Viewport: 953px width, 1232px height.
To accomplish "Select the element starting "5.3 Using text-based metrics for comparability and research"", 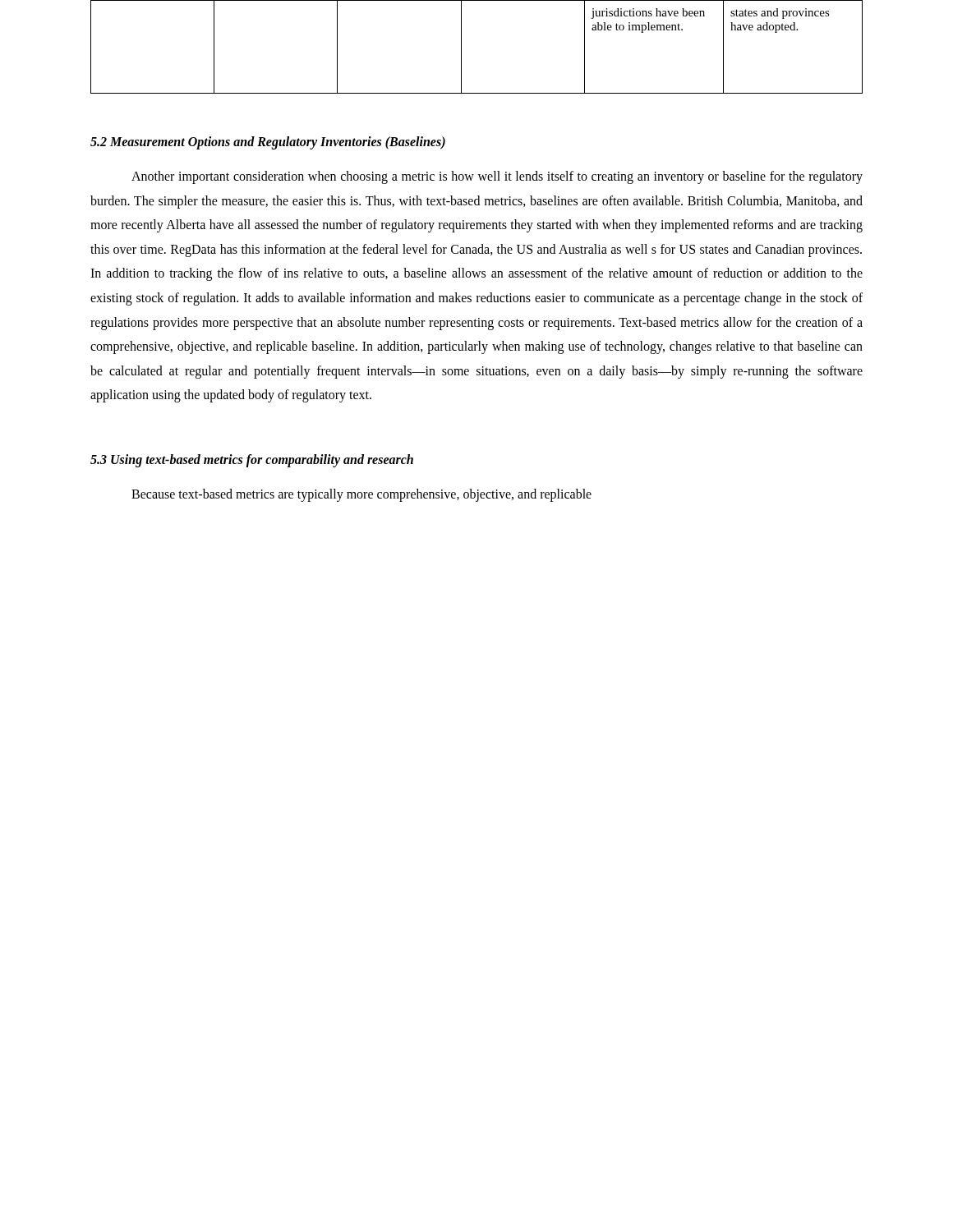I will 252,459.
